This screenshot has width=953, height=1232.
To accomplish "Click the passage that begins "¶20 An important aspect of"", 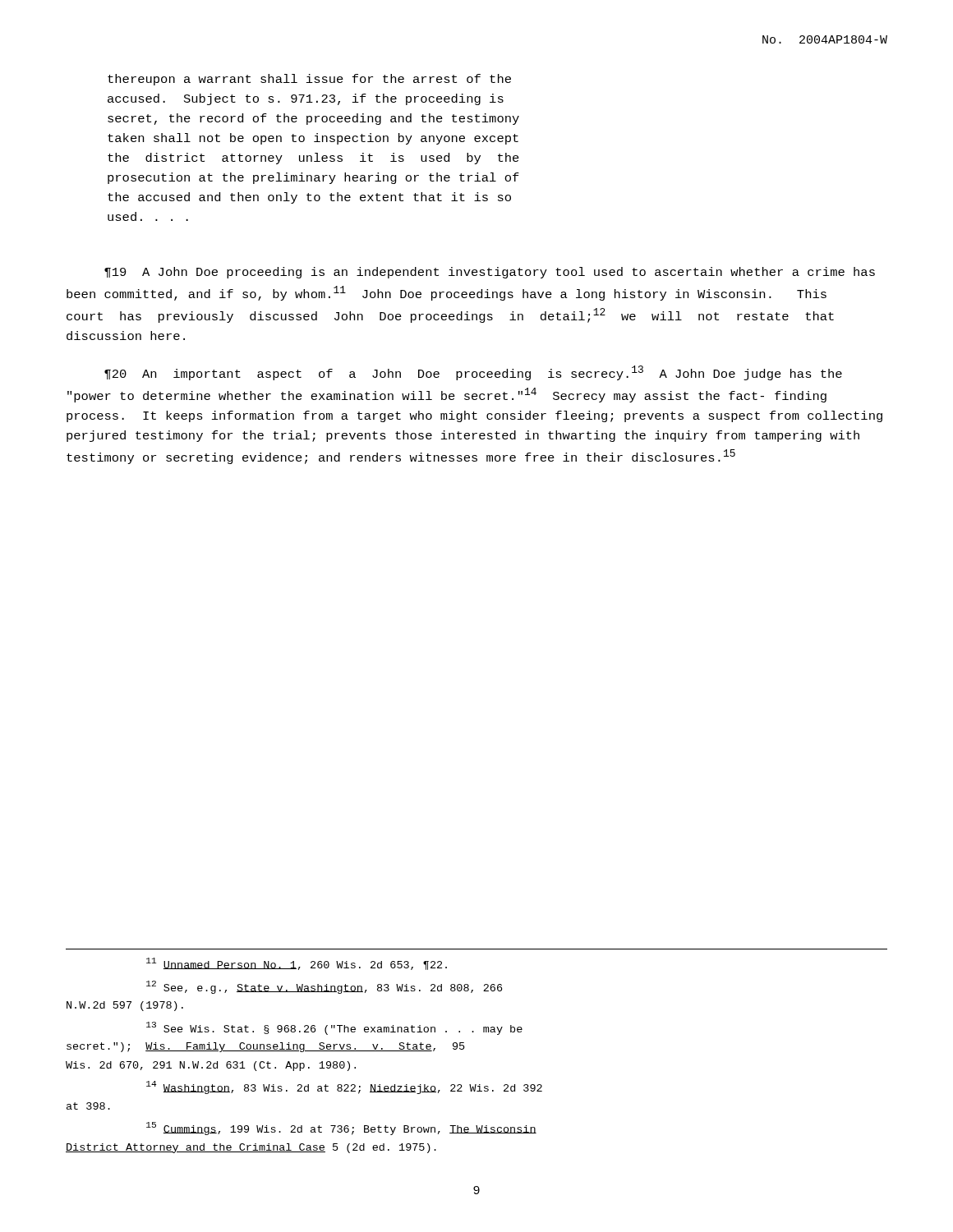I will (475, 415).
